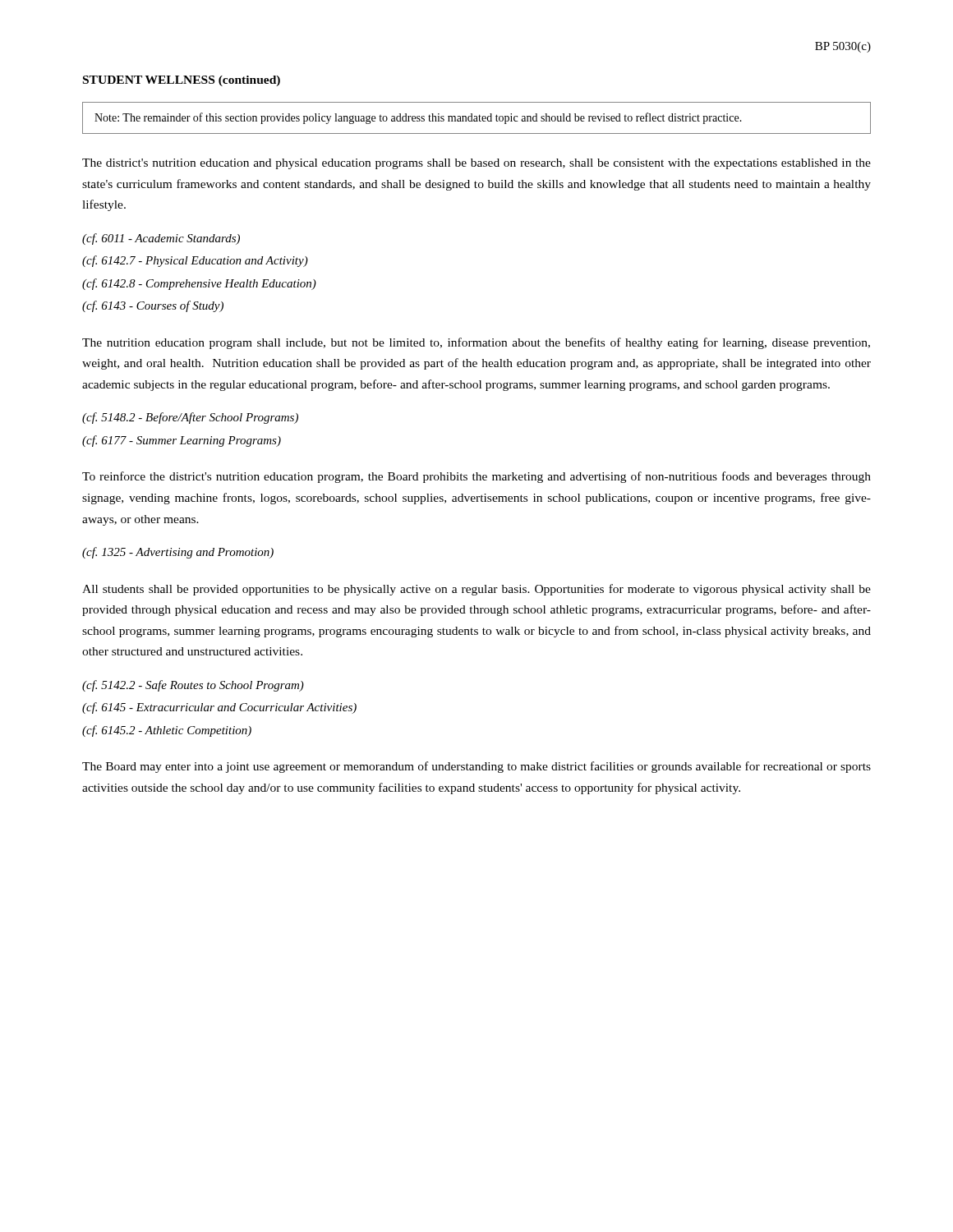The image size is (953, 1232).
Task: Point to the region starting "(cf. 6142.8 - Comprehensive Health"
Action: click(x=199, y=283)
